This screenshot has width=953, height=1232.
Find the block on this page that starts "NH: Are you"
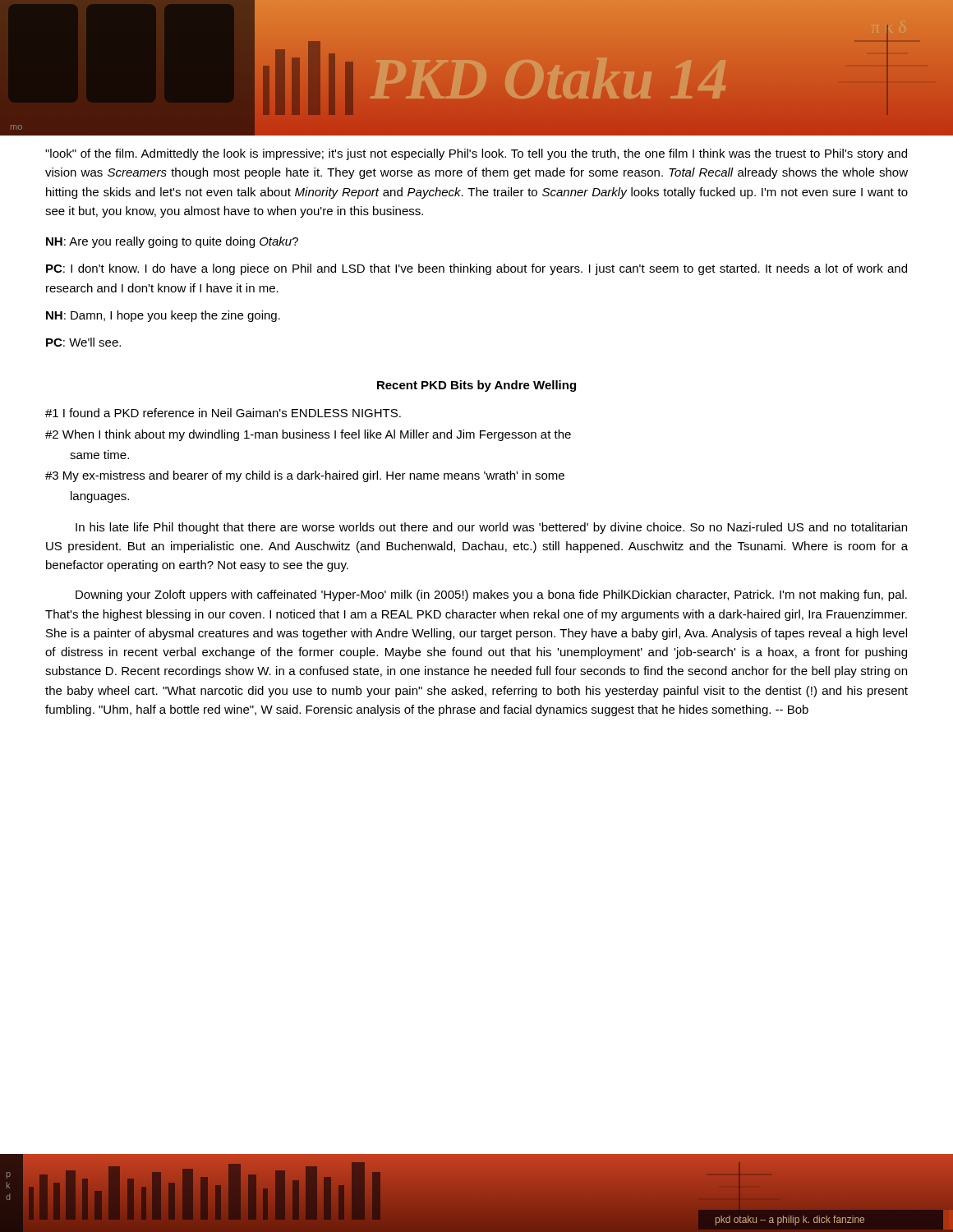[x=172, y=241]
